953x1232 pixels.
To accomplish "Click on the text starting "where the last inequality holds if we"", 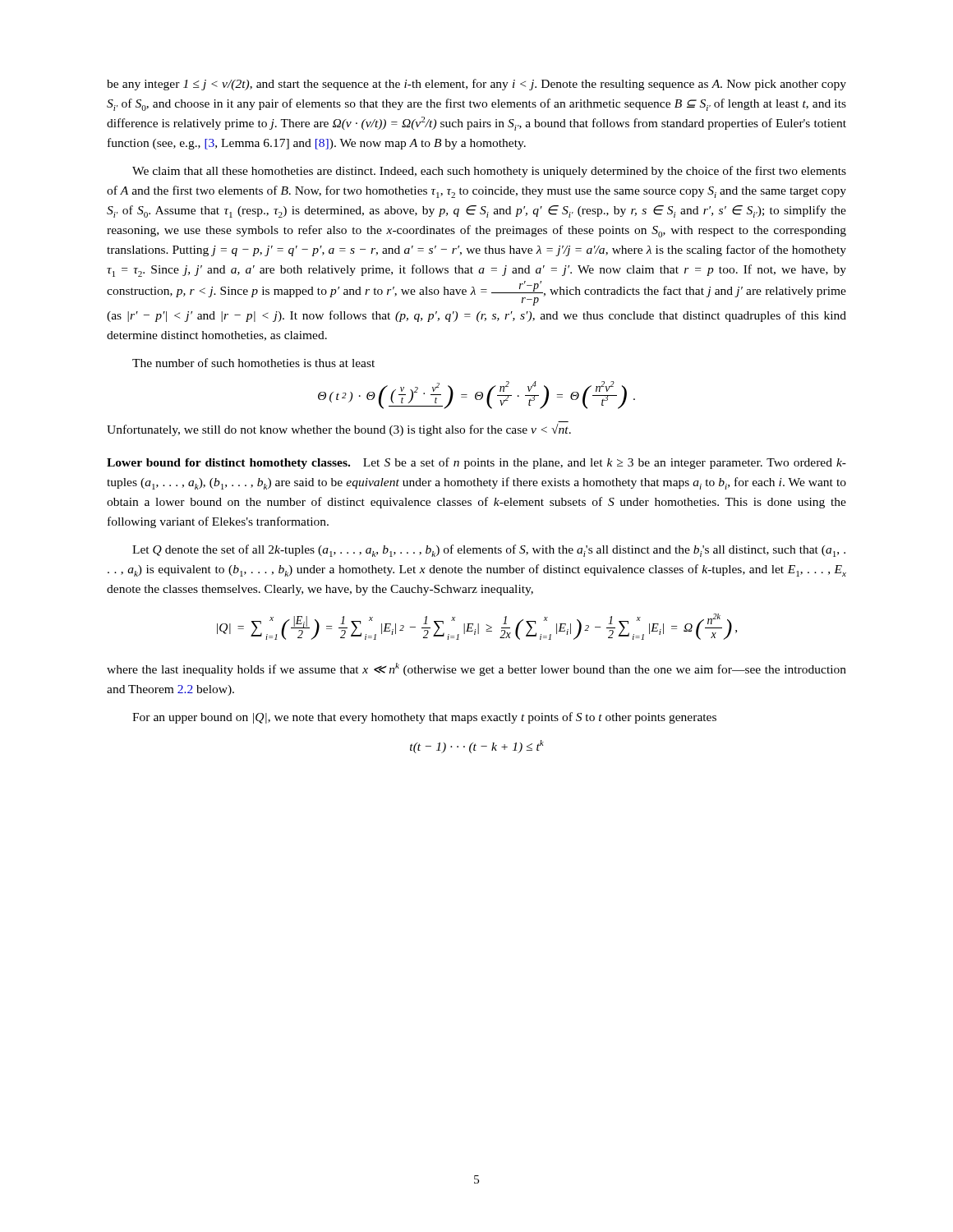I will (476, 678).
